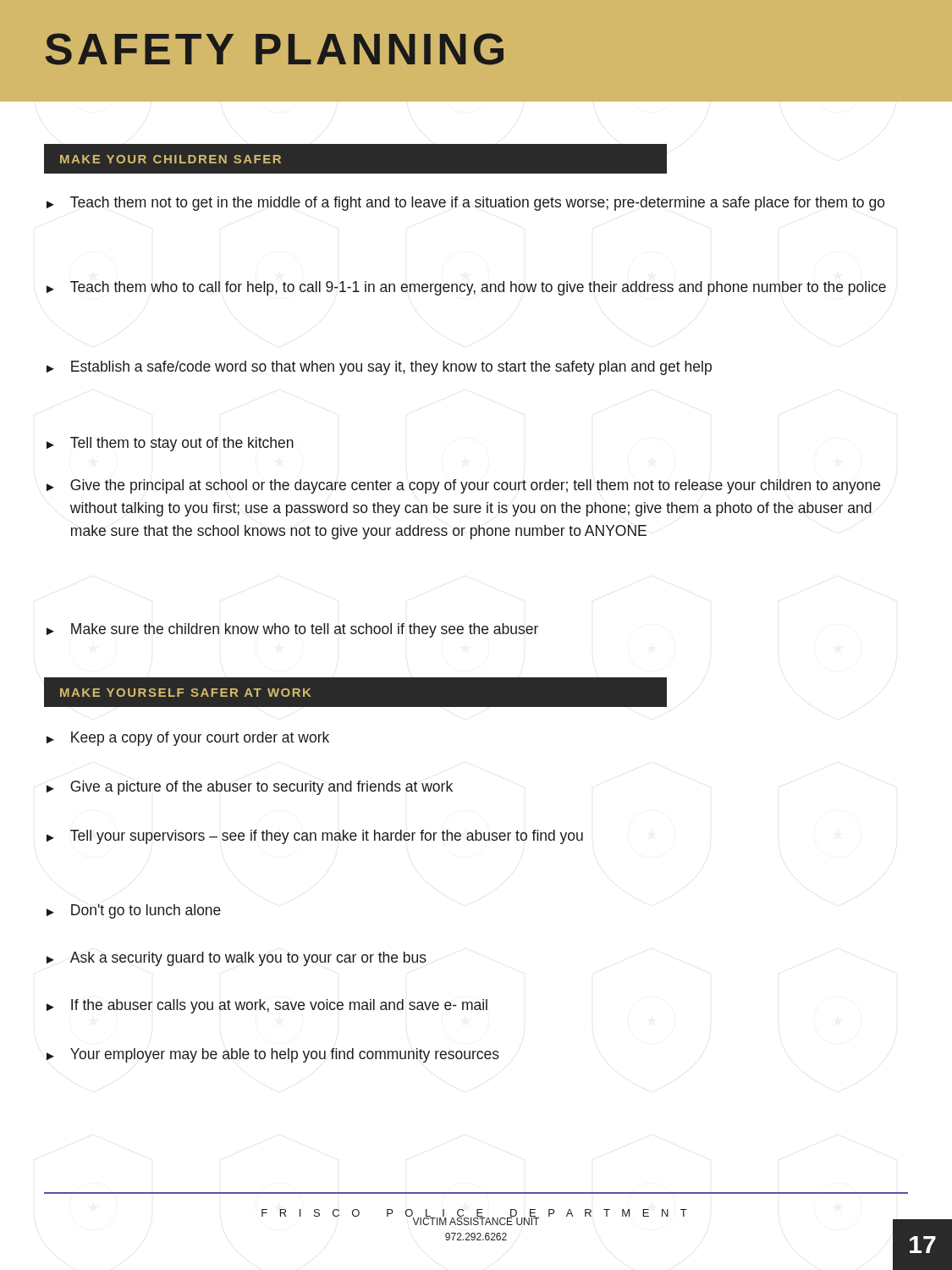952x1270 pixels.
Task: Select the passage starting "► Teach them not"
Action: tap(465, 203)
